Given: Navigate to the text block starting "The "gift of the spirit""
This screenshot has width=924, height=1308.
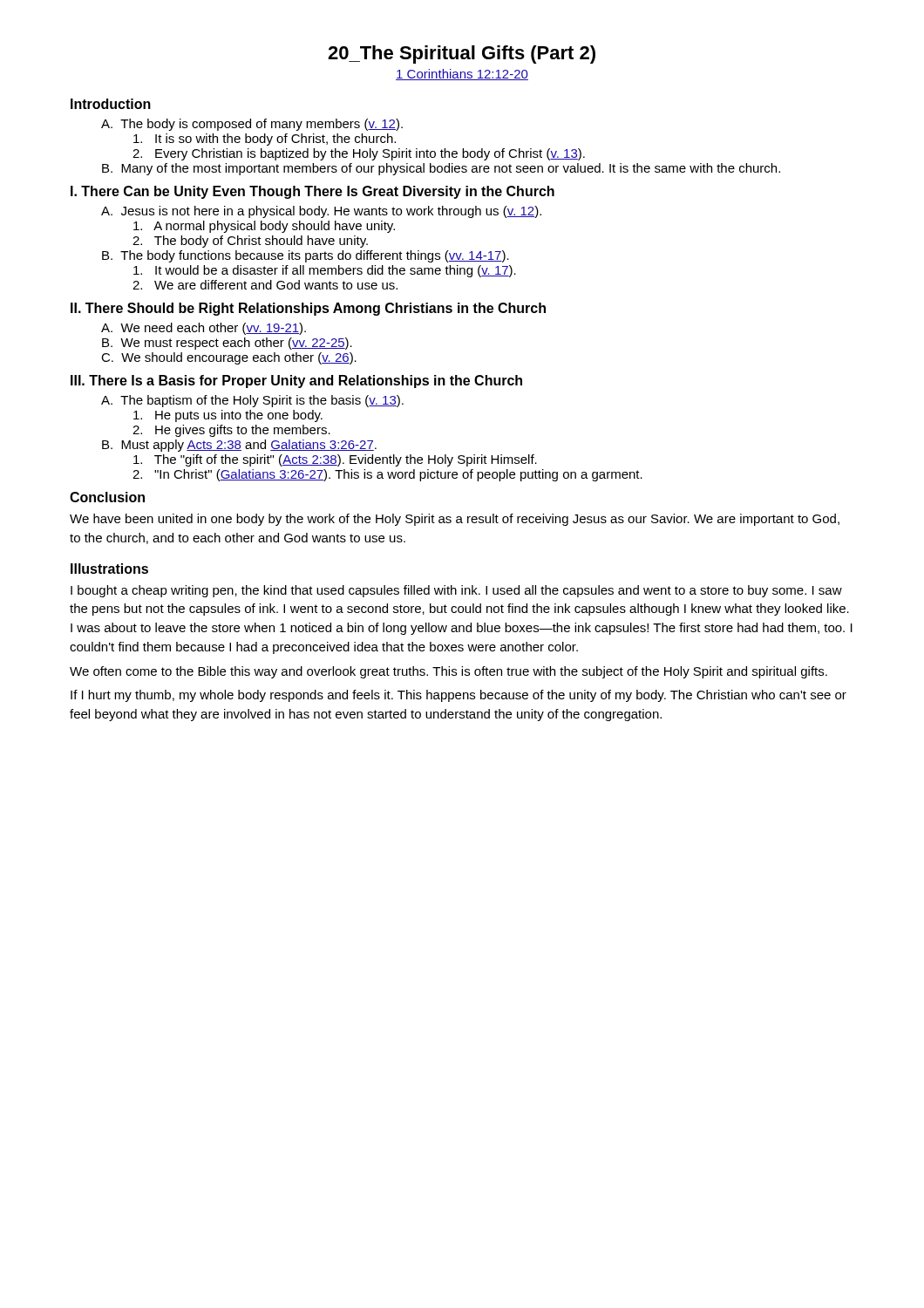Looking at the screenshot, I should (335, 459).
